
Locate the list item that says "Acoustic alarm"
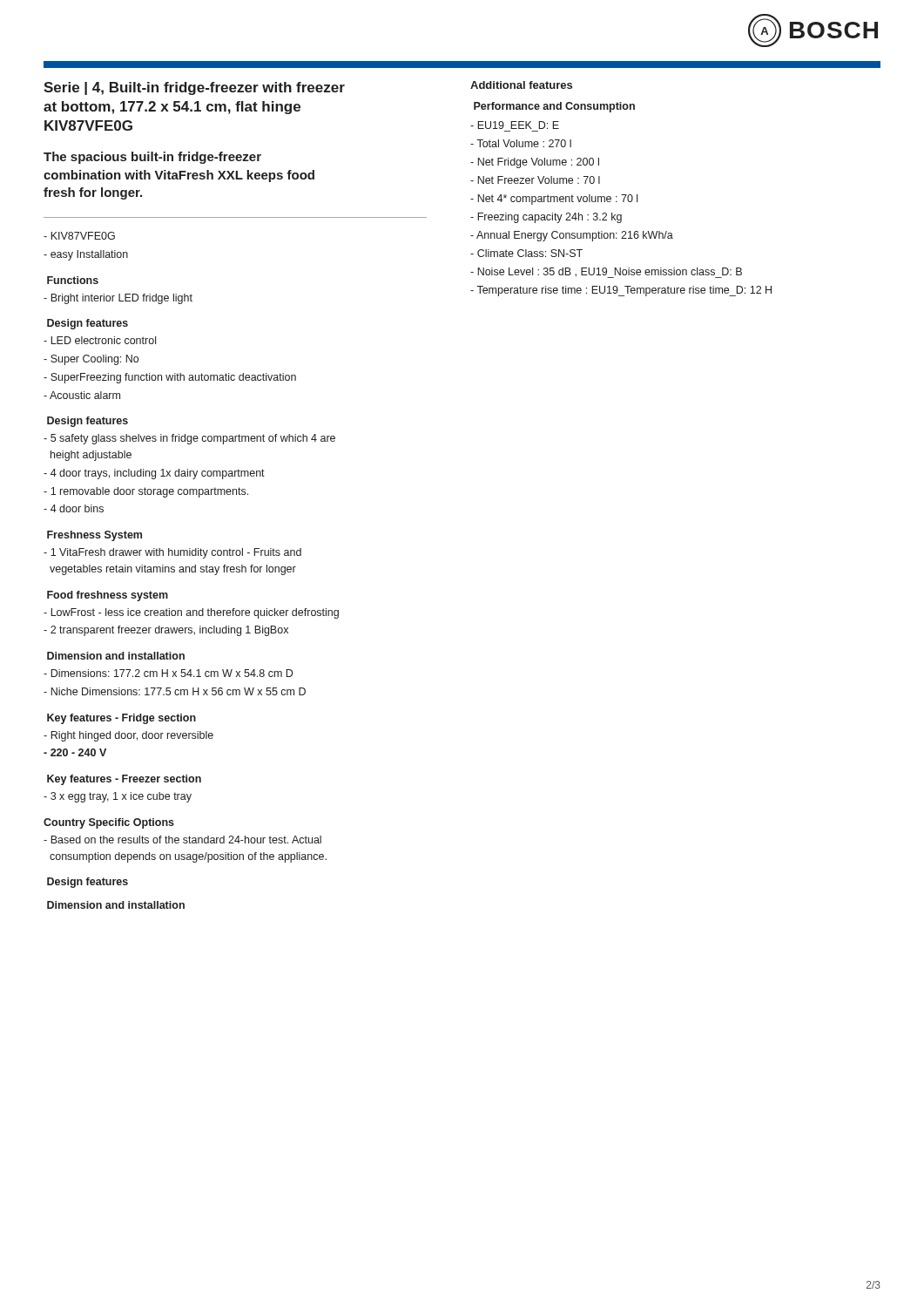click(85, 395)
